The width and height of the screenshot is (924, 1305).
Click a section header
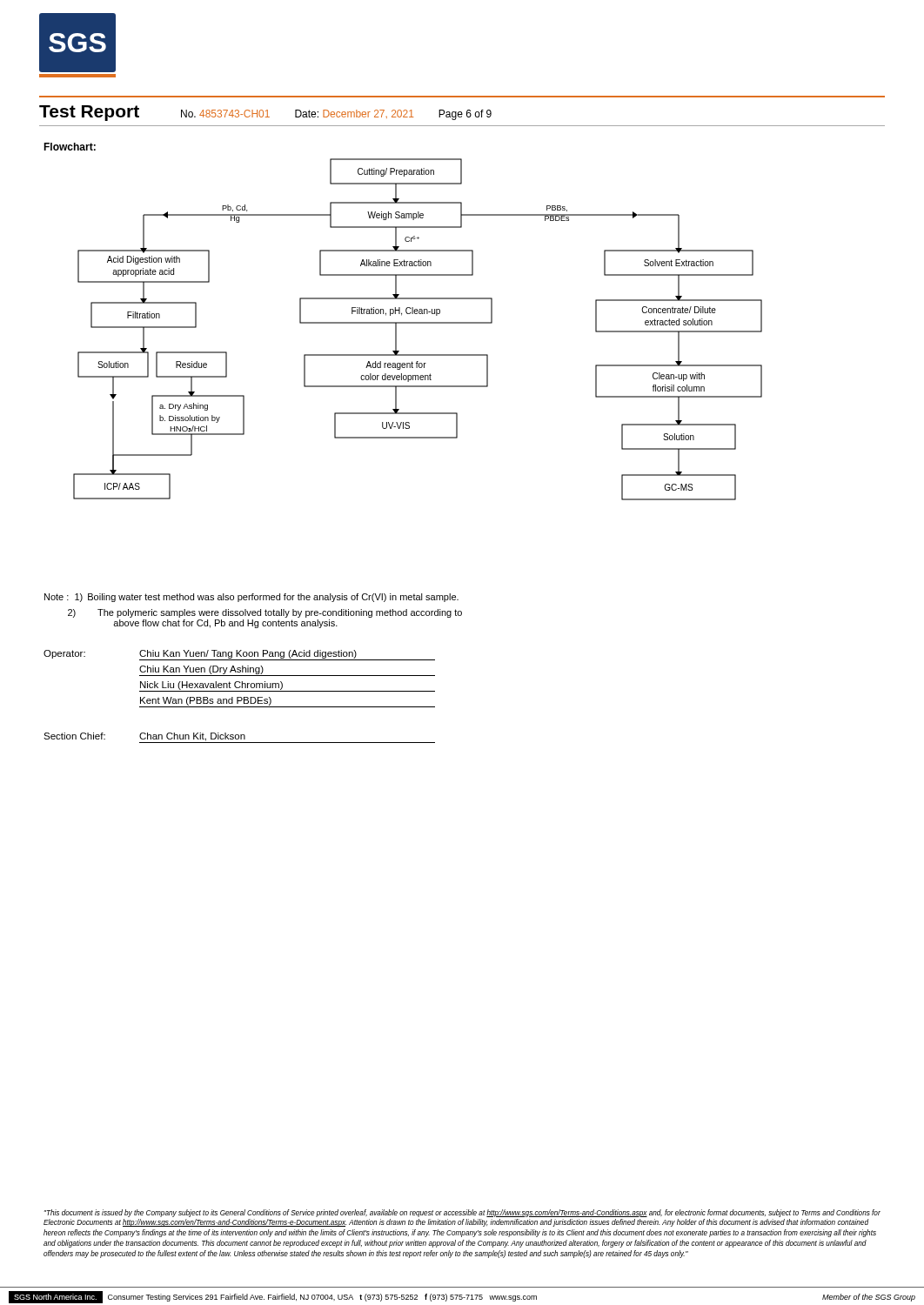tap(70, 147)
